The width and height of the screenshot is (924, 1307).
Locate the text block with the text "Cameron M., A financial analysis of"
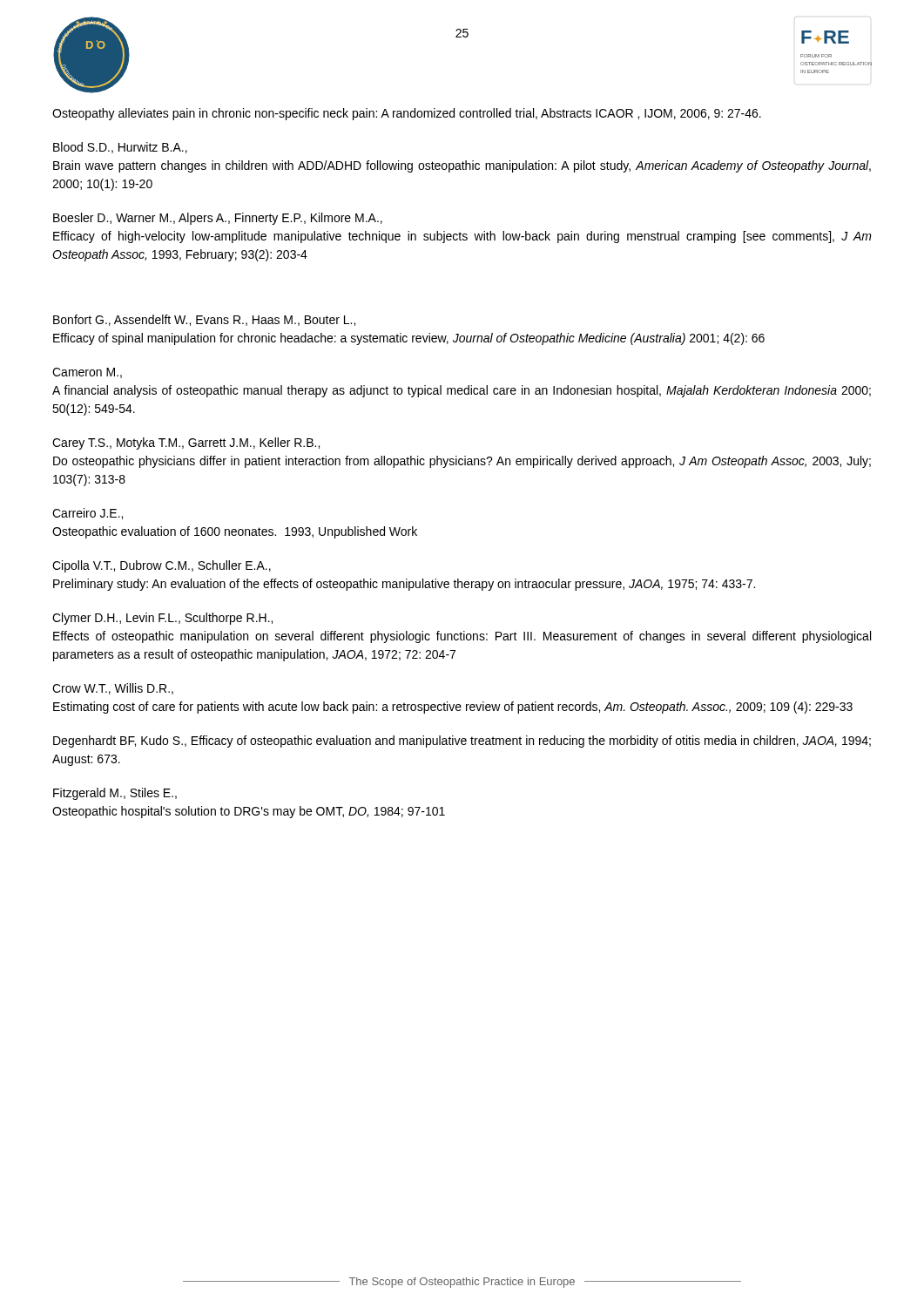click(x=462, y=390)
